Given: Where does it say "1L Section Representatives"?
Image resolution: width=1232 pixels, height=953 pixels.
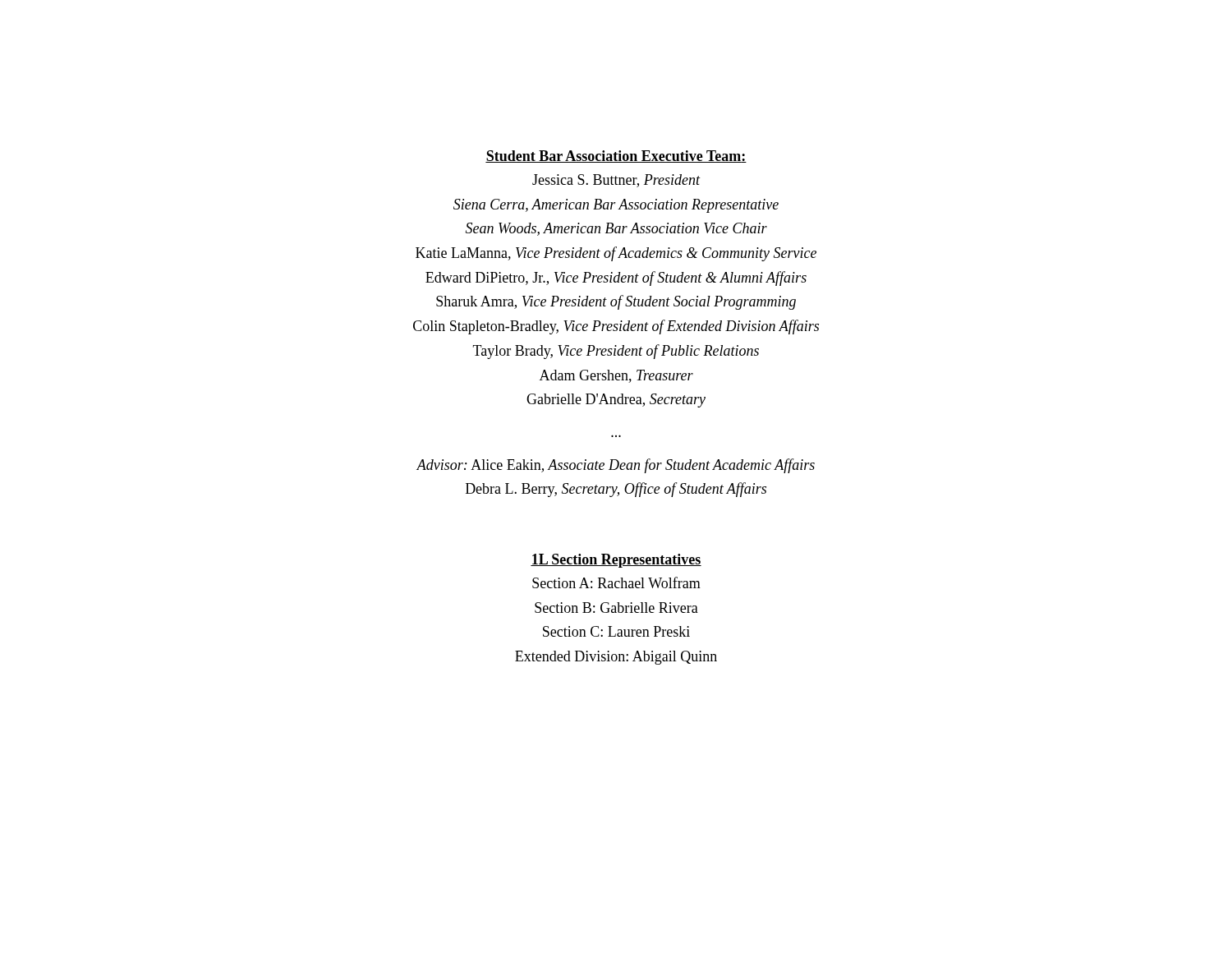Looking at the screenshot, I should click(x=616, y=560).
